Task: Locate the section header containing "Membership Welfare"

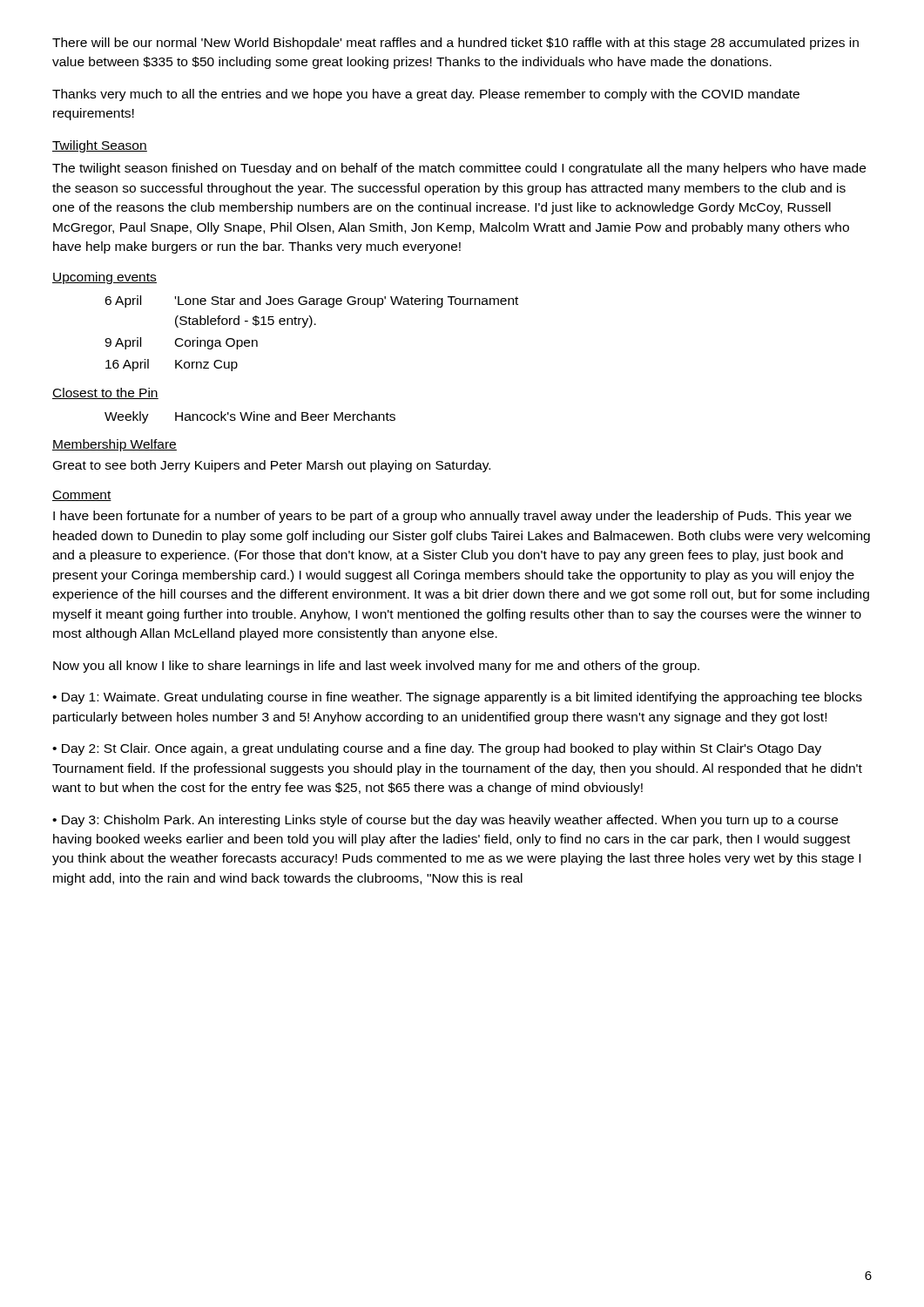Action: tap(114, 444)
